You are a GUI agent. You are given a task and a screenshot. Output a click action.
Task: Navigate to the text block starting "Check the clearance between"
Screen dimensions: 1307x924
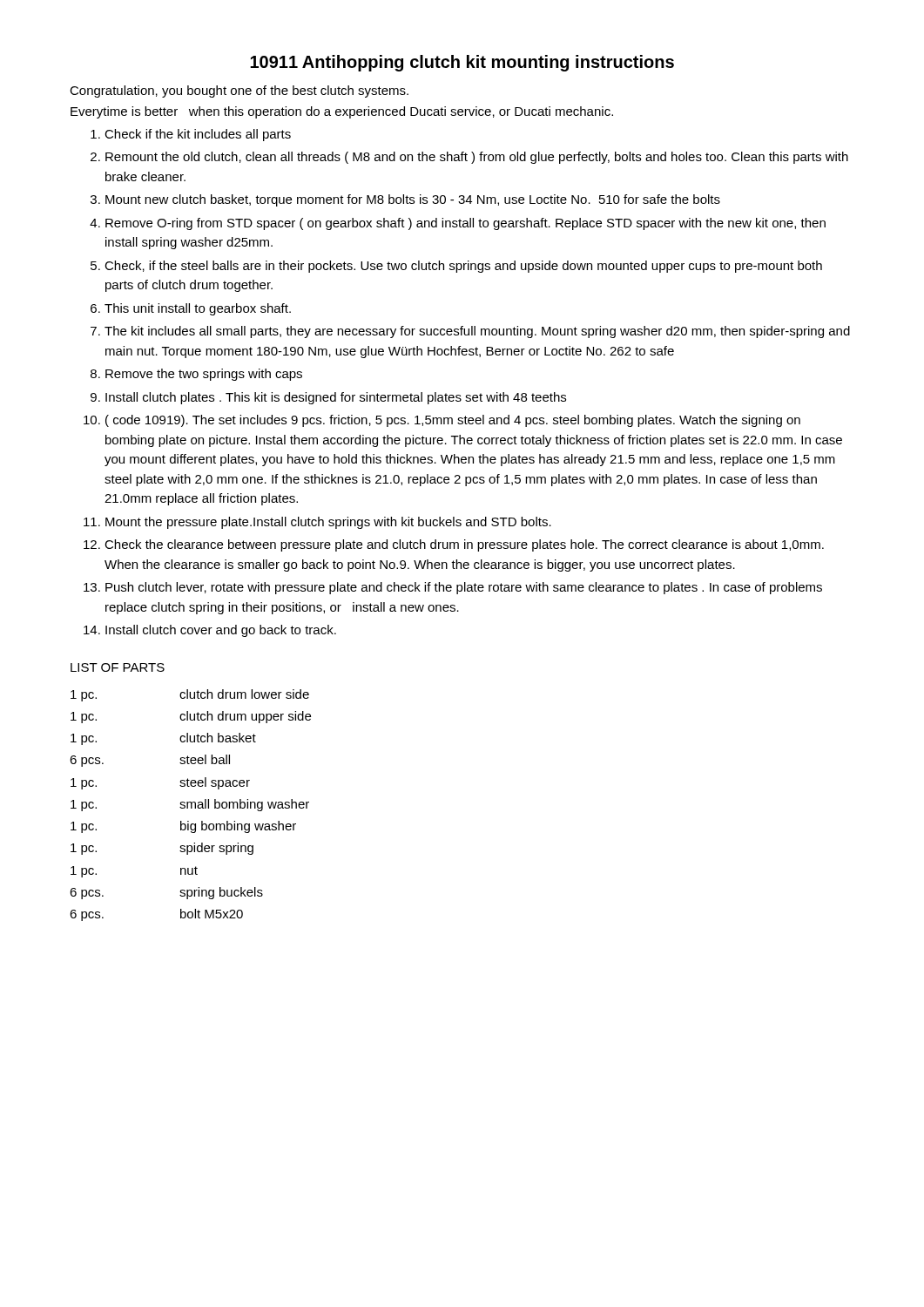click(x=465, y=554)
